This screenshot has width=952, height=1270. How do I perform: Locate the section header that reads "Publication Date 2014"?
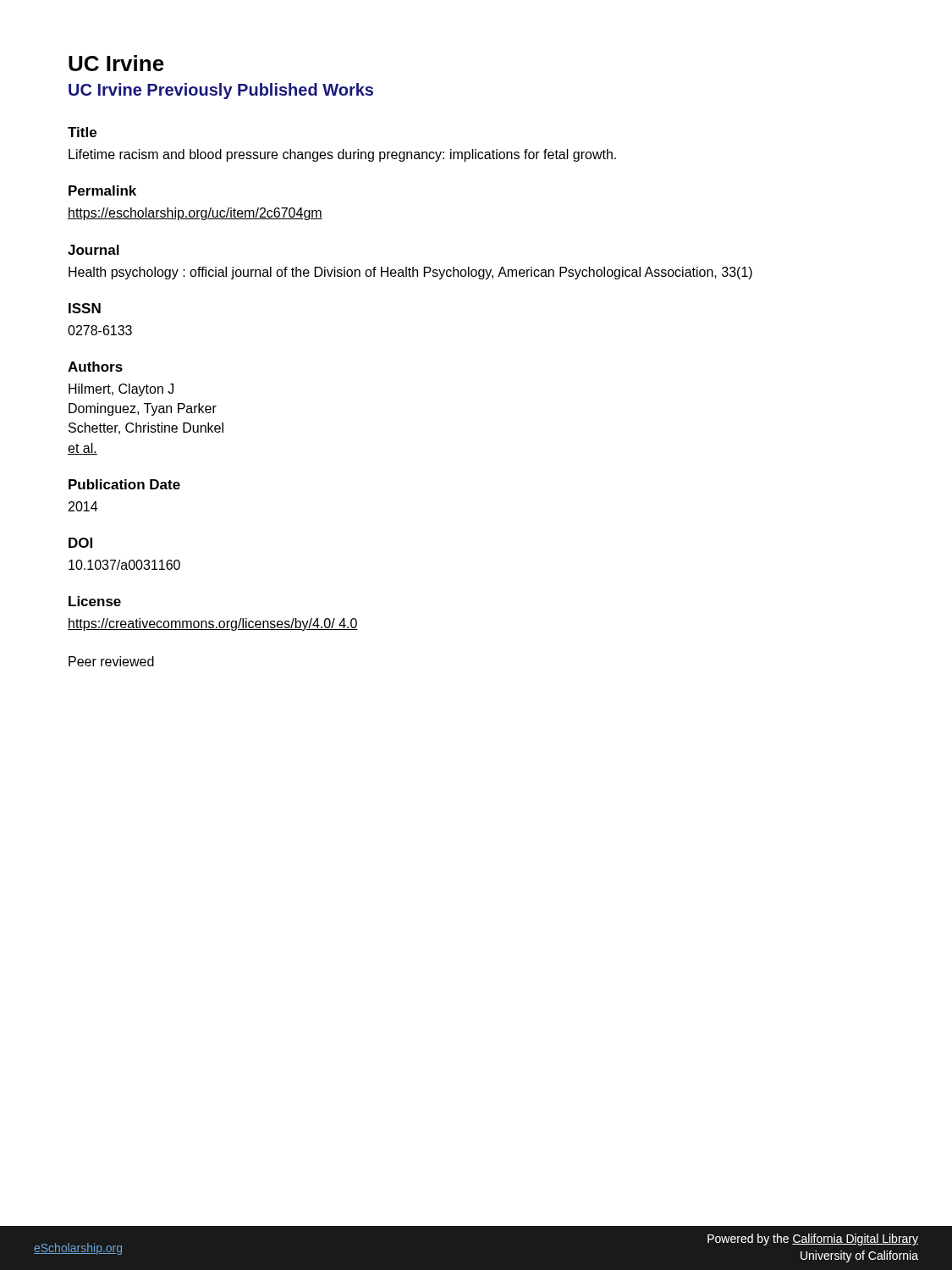pyautogui.click(x=124, y=484)
